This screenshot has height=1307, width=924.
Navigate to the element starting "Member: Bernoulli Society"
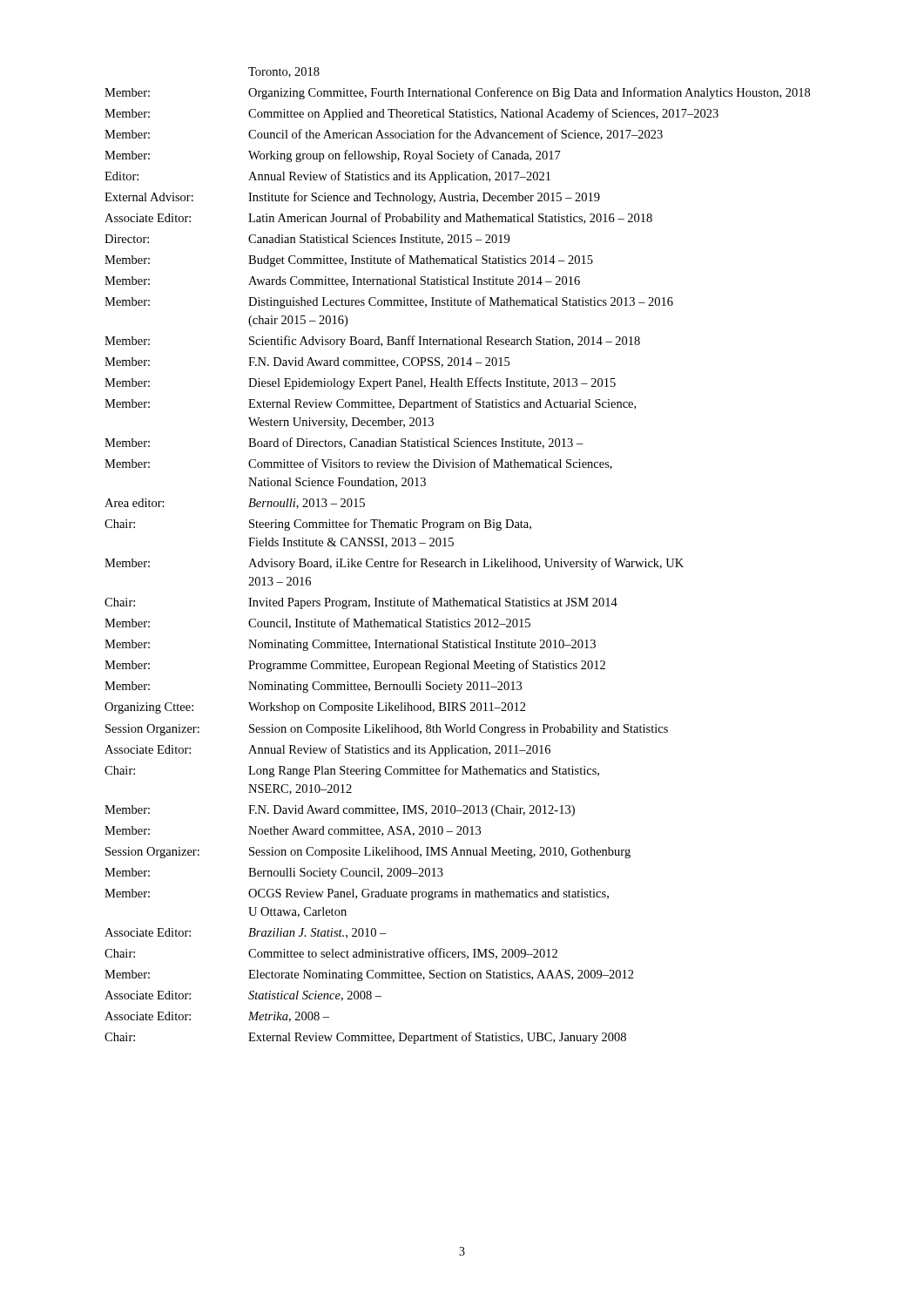tap(274, 874)
